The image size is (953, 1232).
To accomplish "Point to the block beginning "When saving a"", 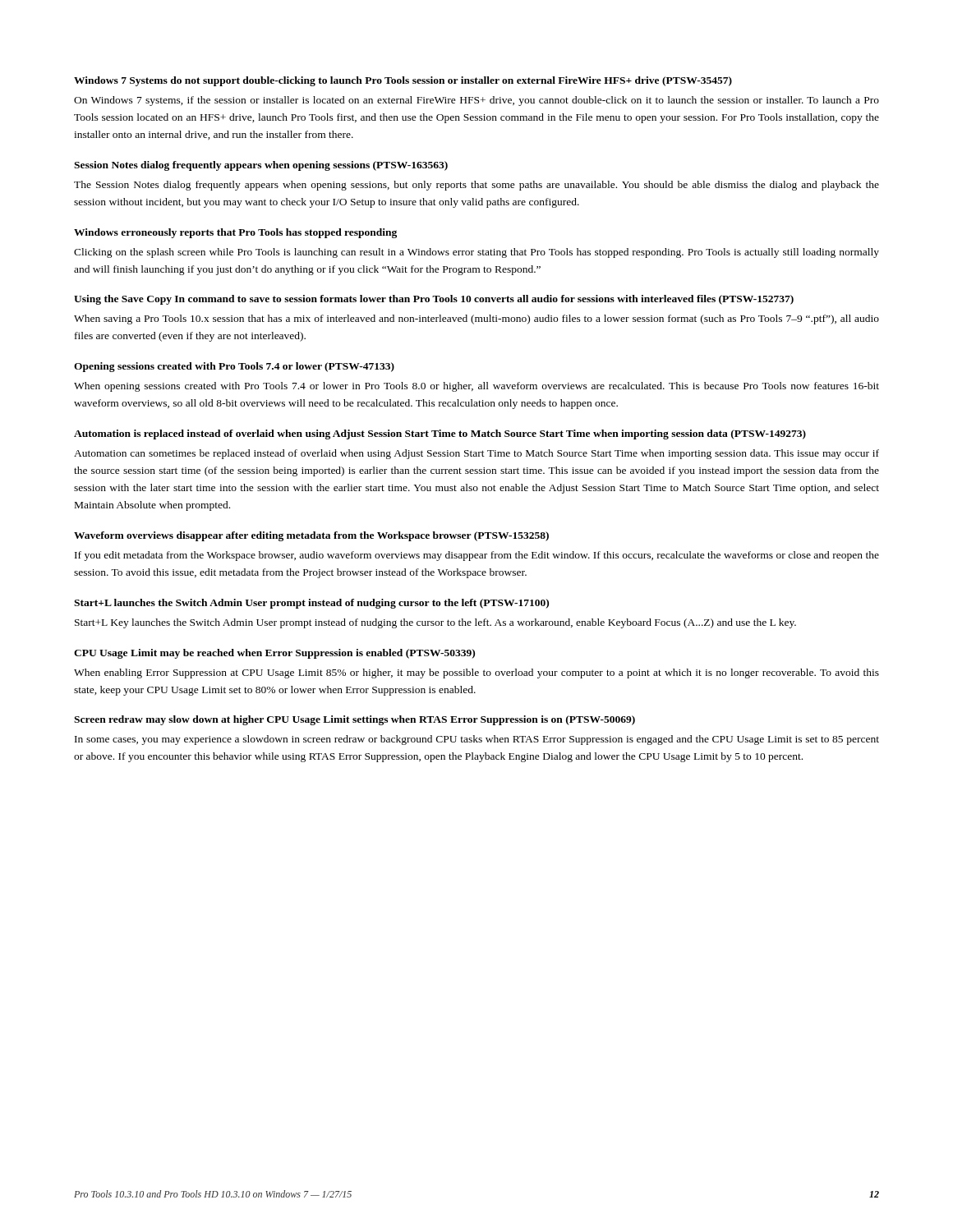I will tap(476, 327).
